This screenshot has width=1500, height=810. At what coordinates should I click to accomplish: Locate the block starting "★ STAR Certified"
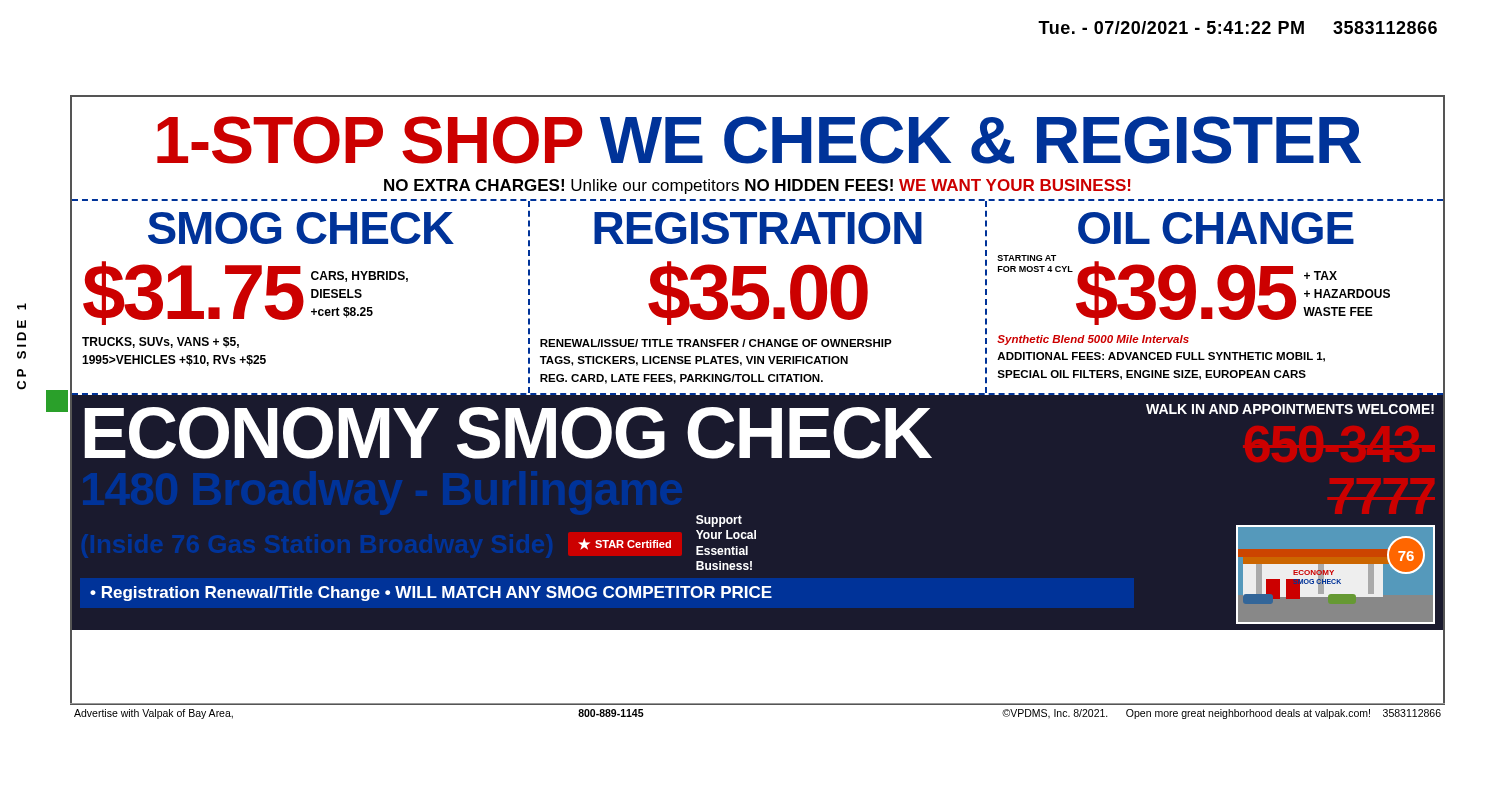point(625,544)
